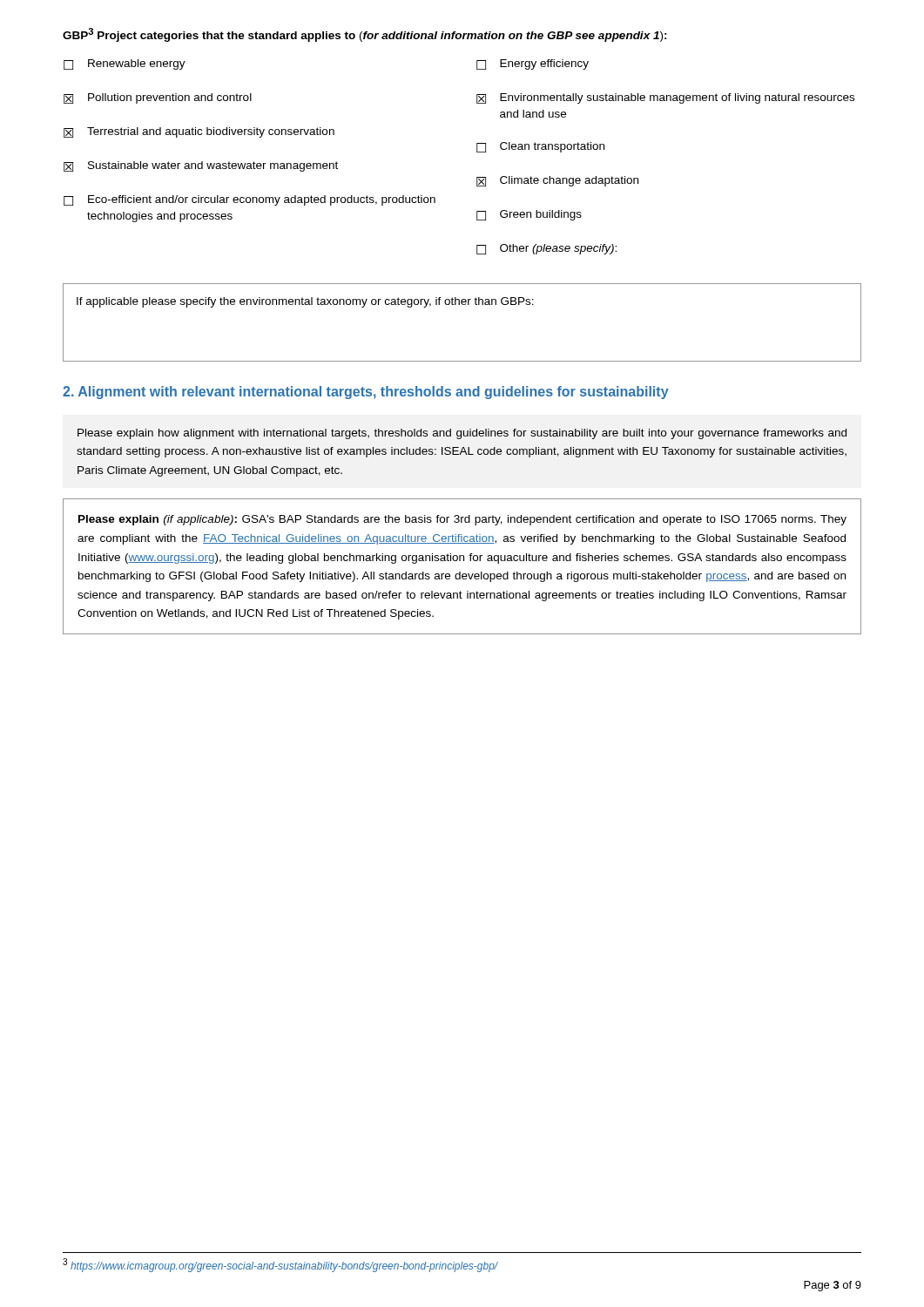Click the passage that begins "☒ Environmentally sustainable management of living natural resources"
924x1307 pixels.
[668, 107]
